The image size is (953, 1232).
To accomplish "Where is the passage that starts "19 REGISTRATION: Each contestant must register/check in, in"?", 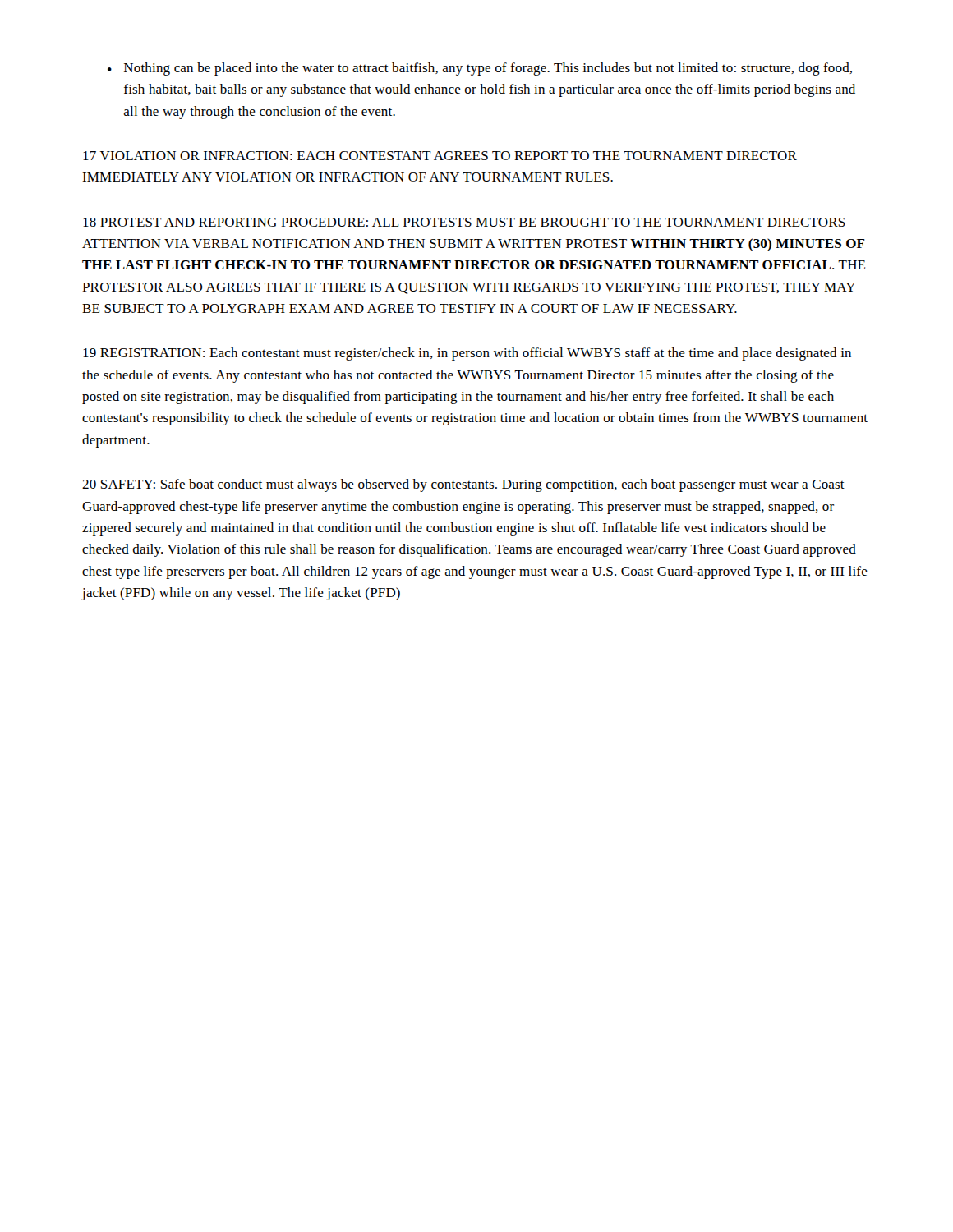I will tap(475, 396).
